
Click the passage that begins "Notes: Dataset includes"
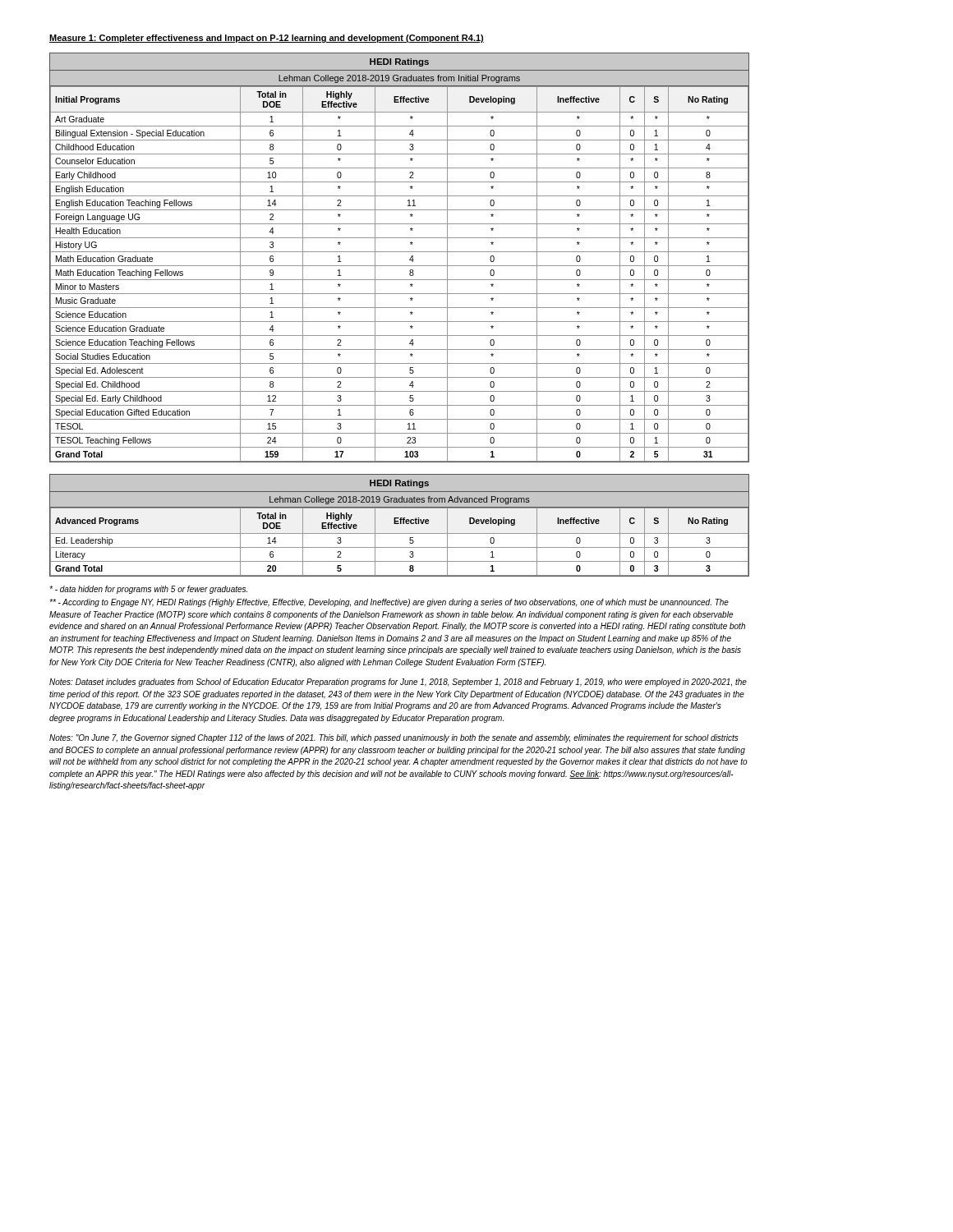pyautogui.click(x=398, y=701)
